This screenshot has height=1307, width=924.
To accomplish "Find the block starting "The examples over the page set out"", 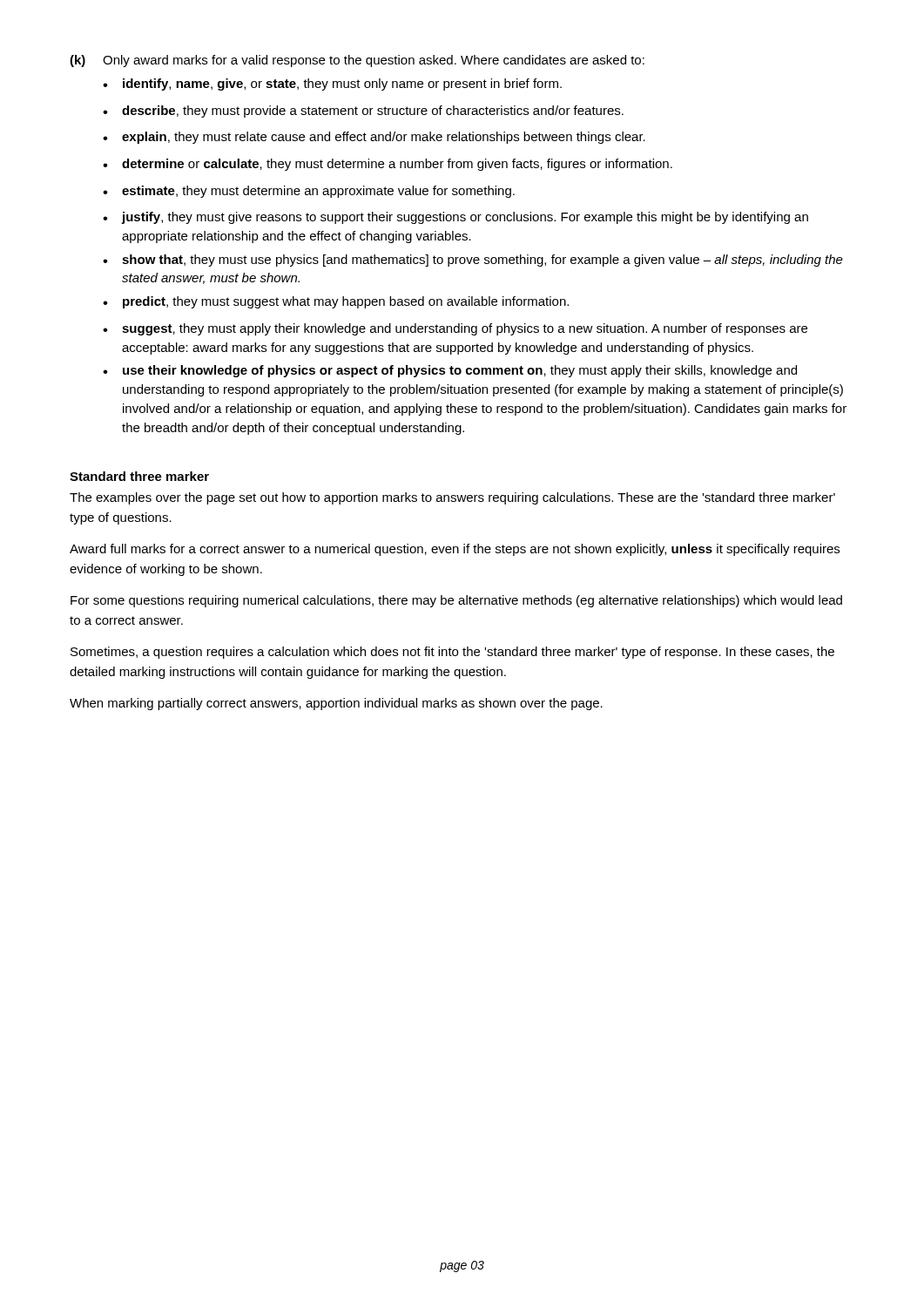I will coord(453,507).
